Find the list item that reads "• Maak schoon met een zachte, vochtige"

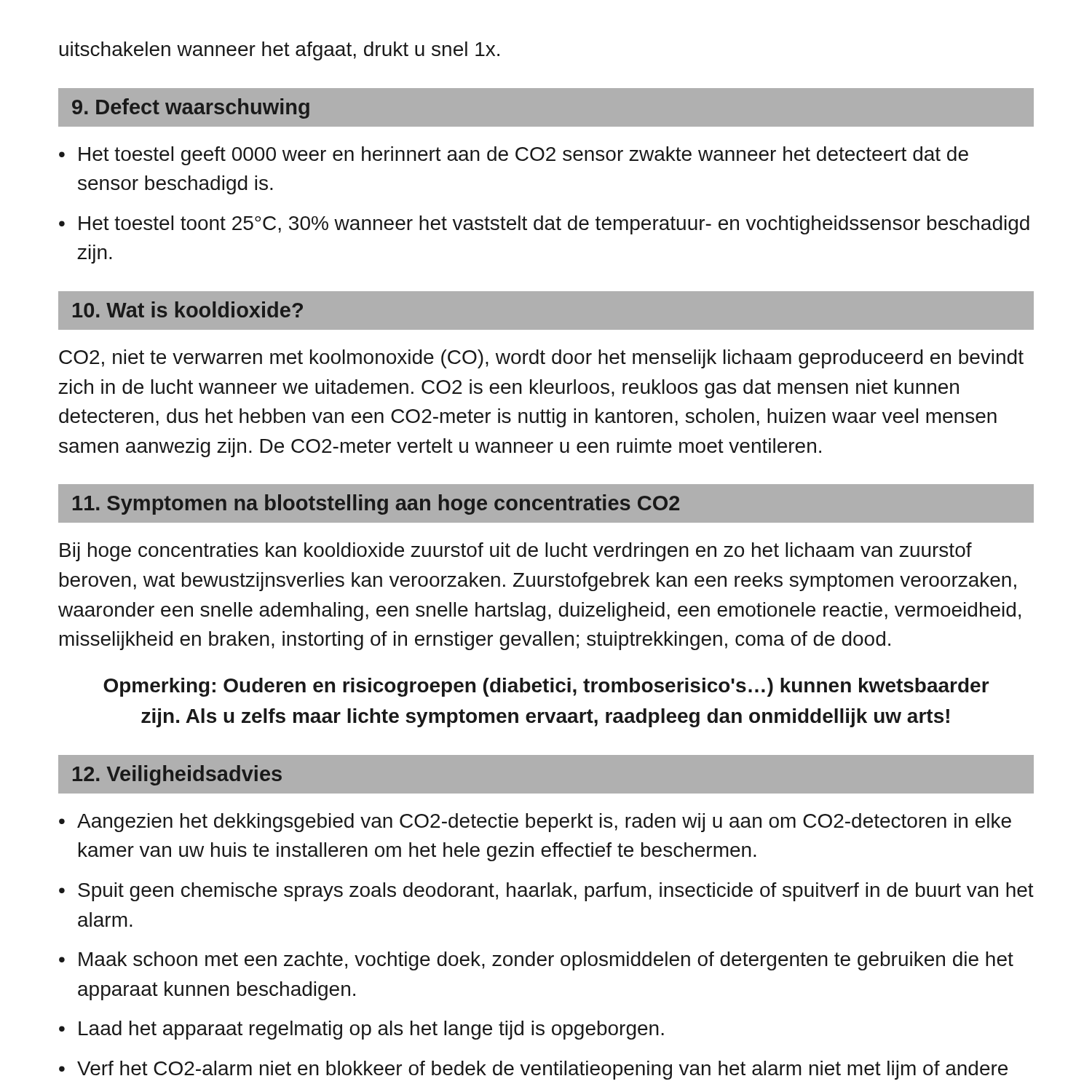tap(546, 975)
